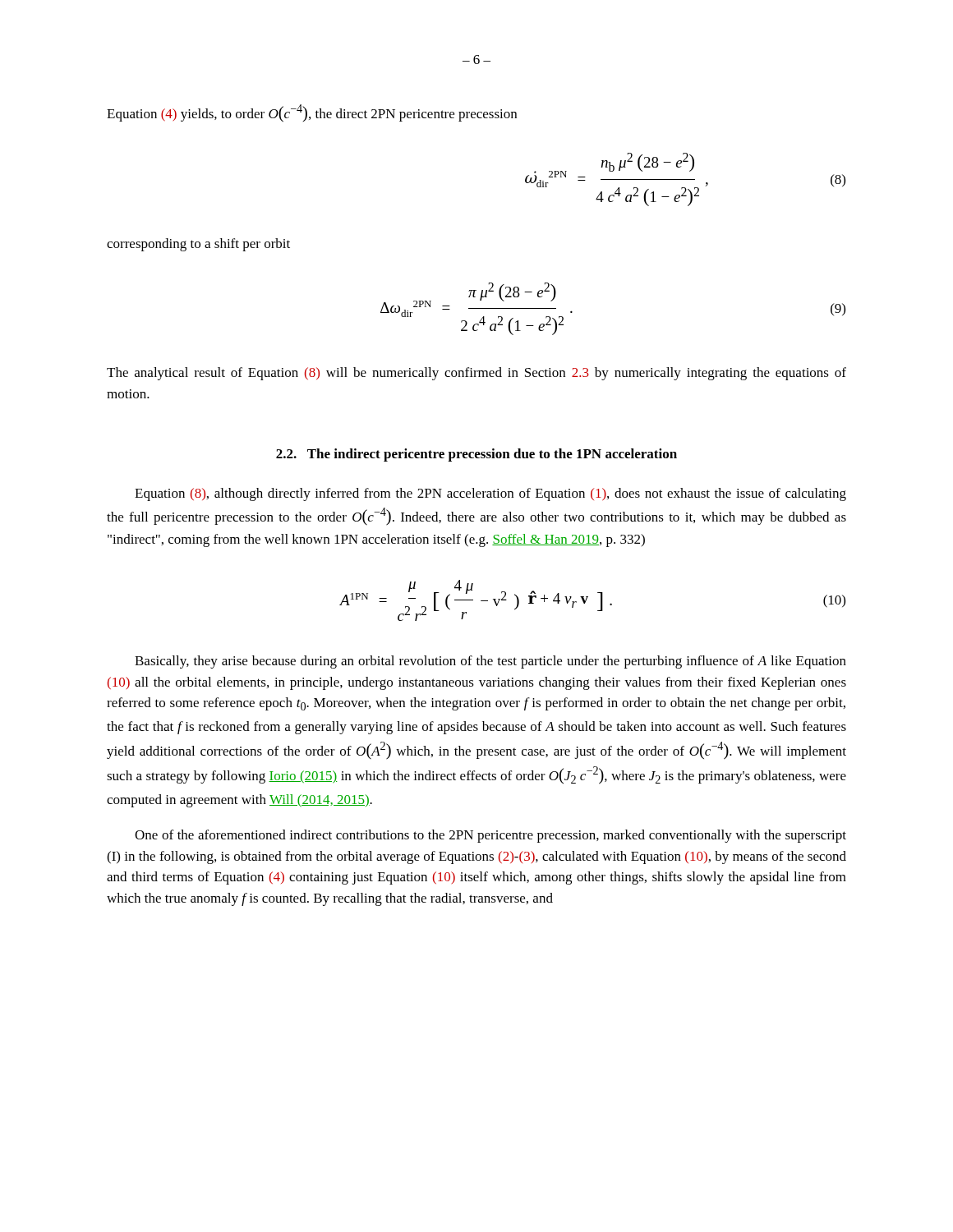Viewport: 953px width, 1232px height.
Task: Click on the text block that says "One of the aforementioned indirect"
Action: pos(476,867)
